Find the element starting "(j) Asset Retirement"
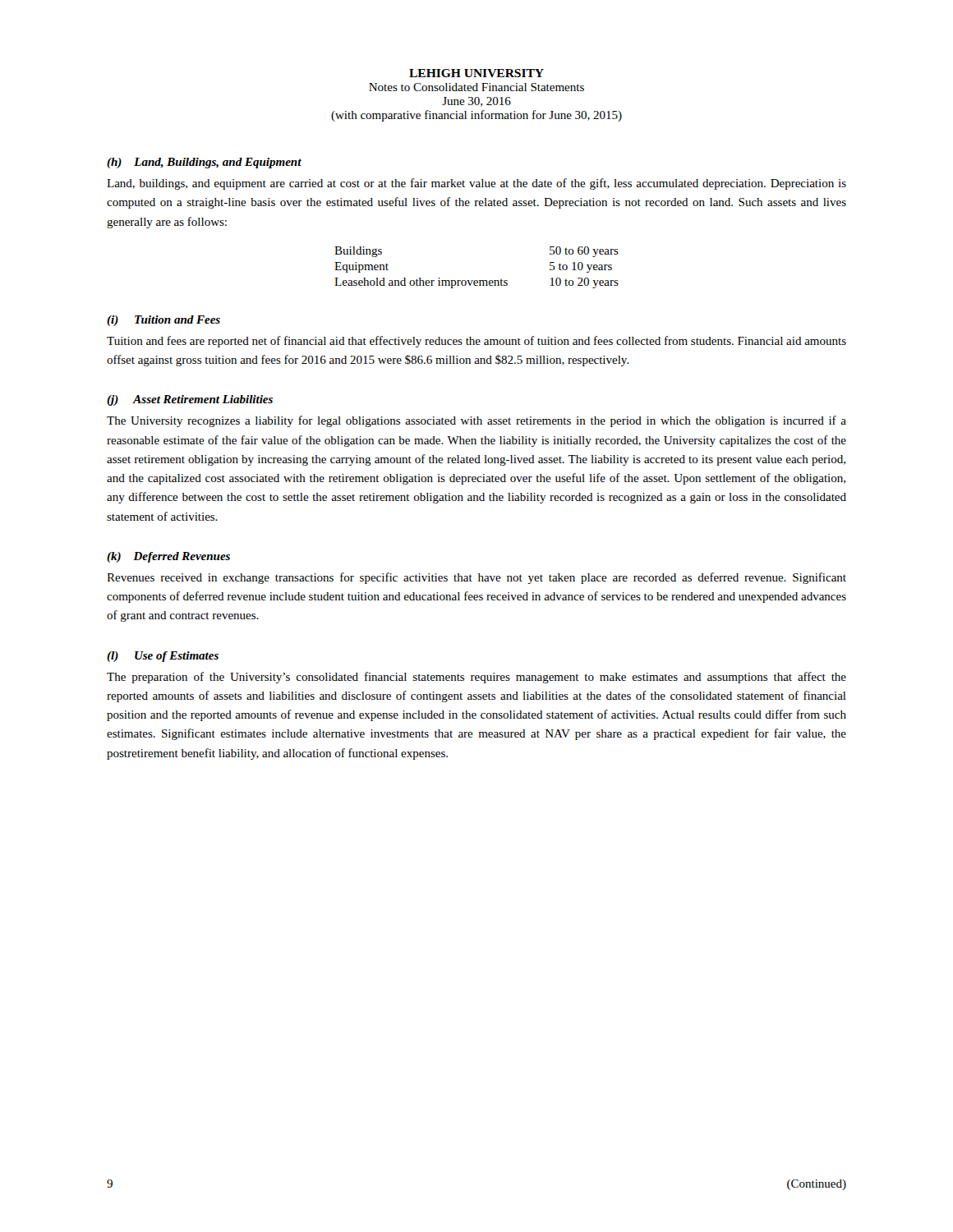The height and width of the screenshot is (1232, 953). click(x=190, y=399)
